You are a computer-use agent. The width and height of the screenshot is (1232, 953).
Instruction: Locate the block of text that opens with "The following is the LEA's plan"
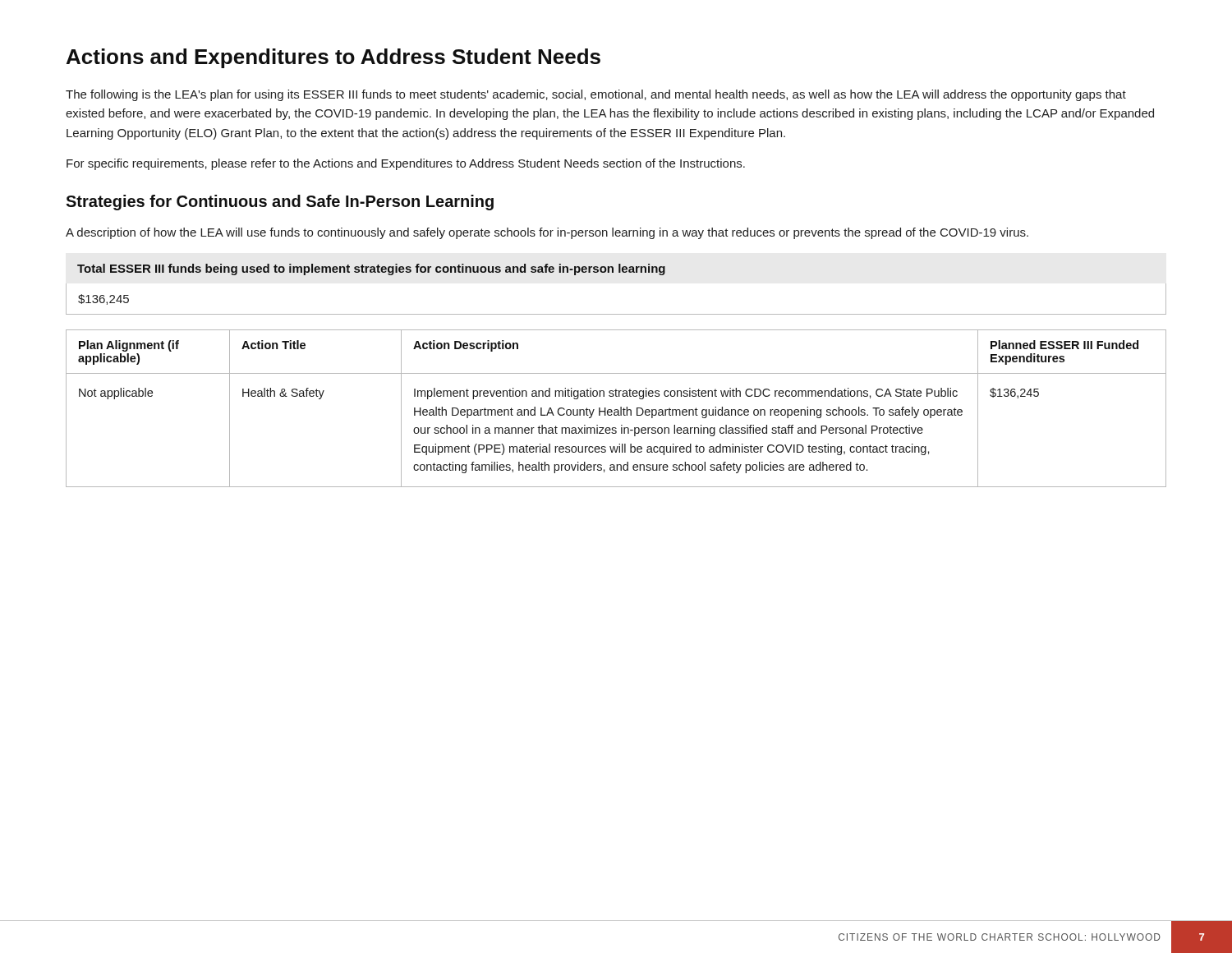610,113
